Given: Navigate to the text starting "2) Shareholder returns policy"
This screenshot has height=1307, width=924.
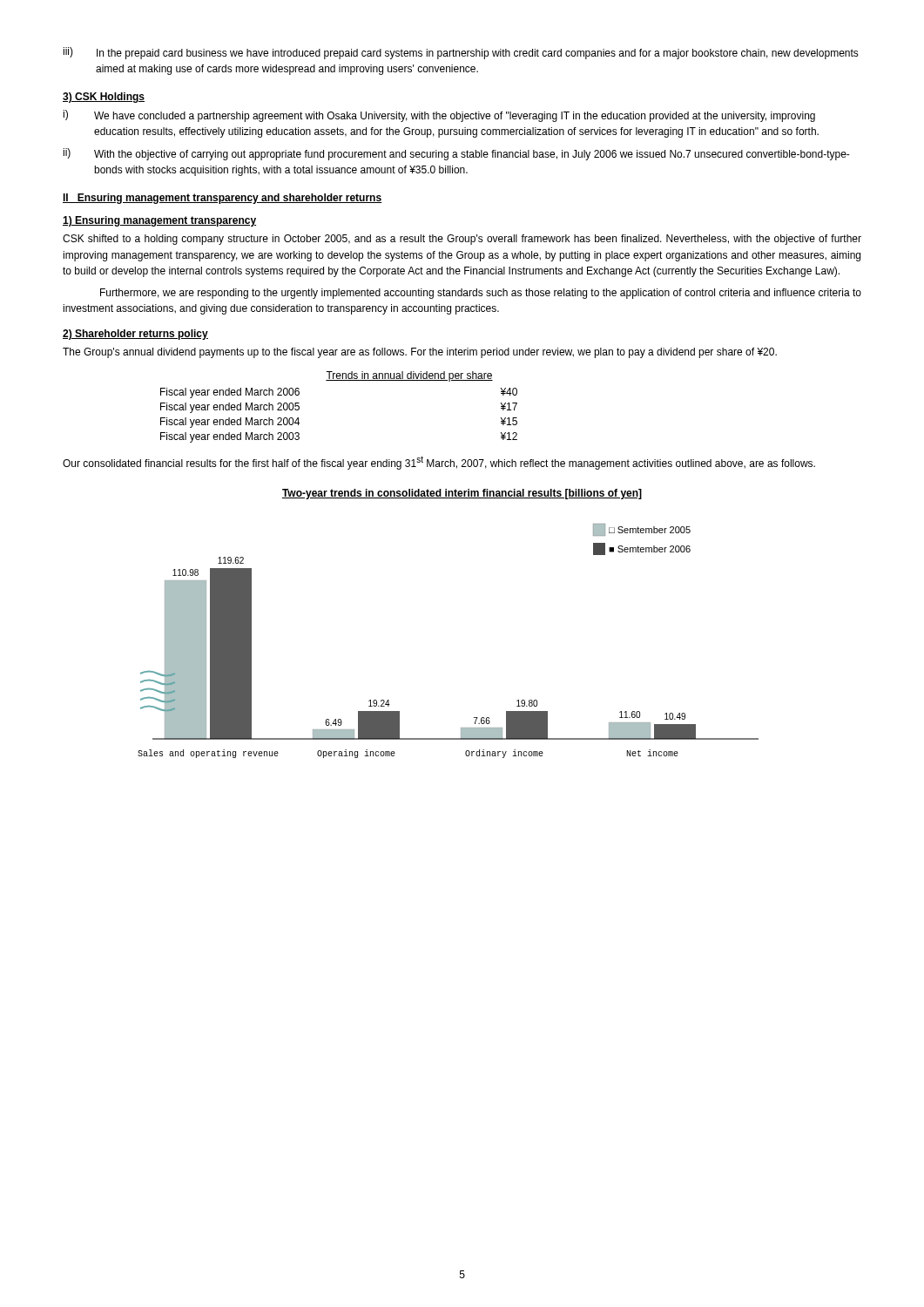Looking at the screenshot, I should pyautogui.click(x=135, y=334).
